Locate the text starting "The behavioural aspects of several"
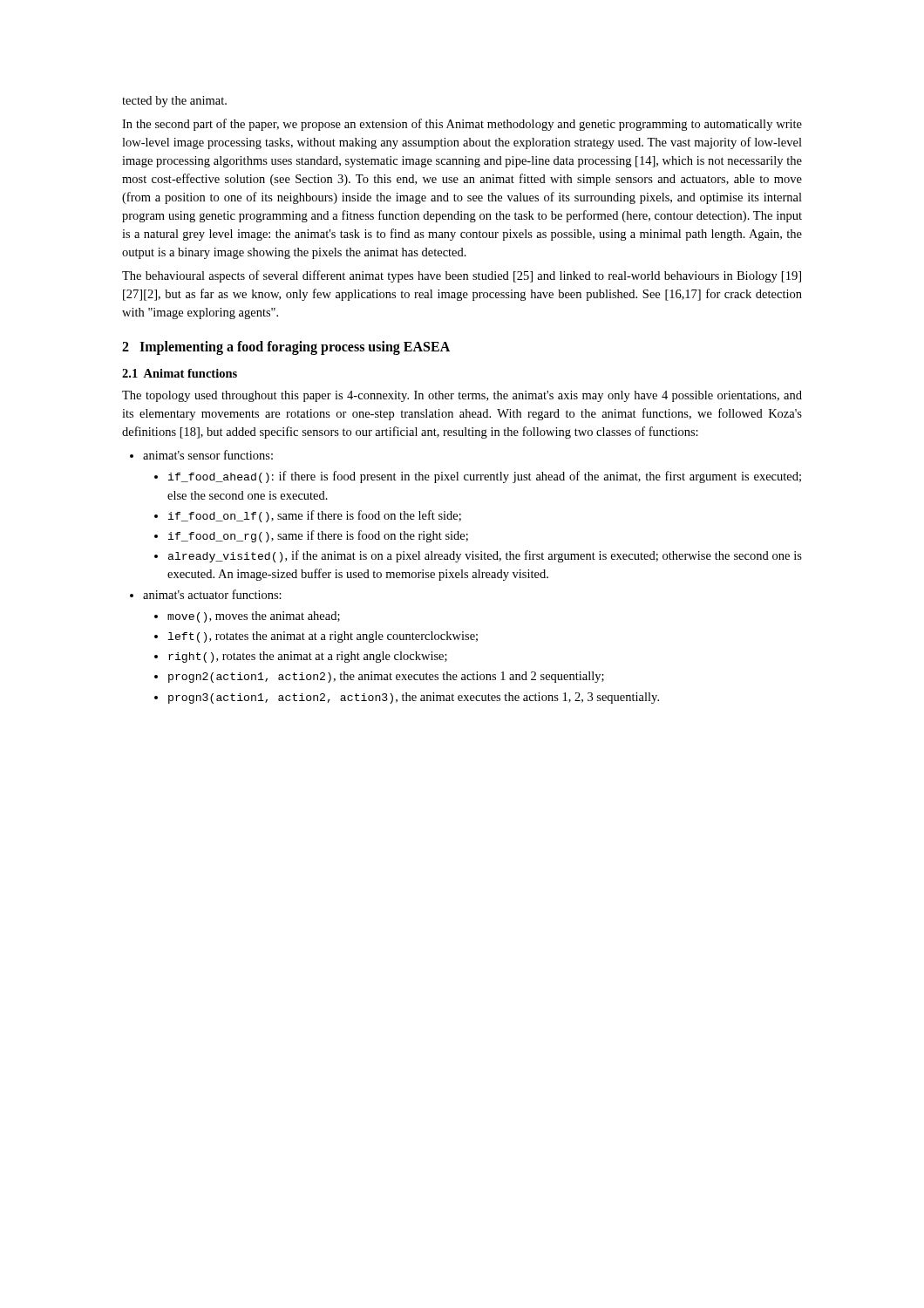 coord(462,294)
